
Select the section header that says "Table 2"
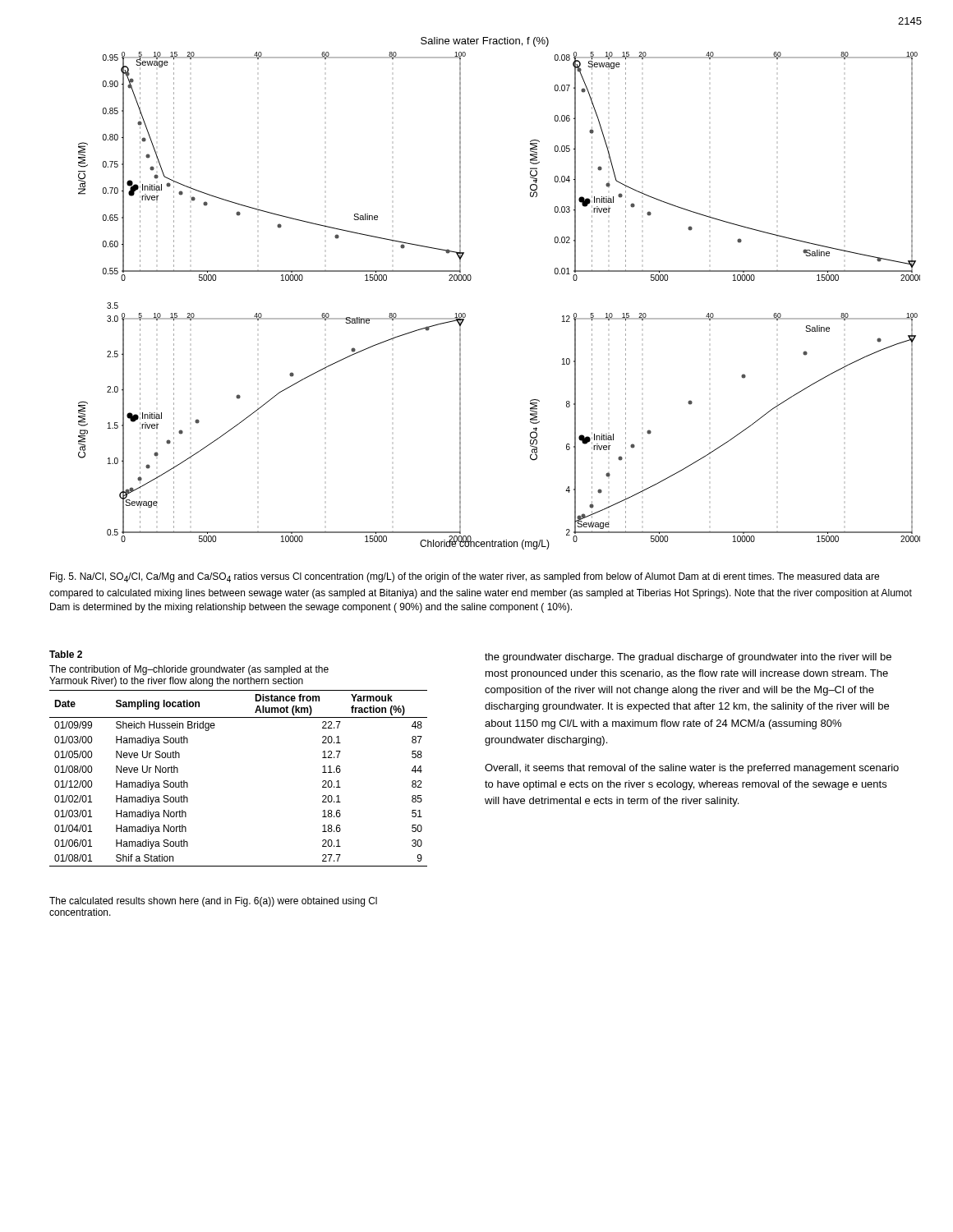66,655
